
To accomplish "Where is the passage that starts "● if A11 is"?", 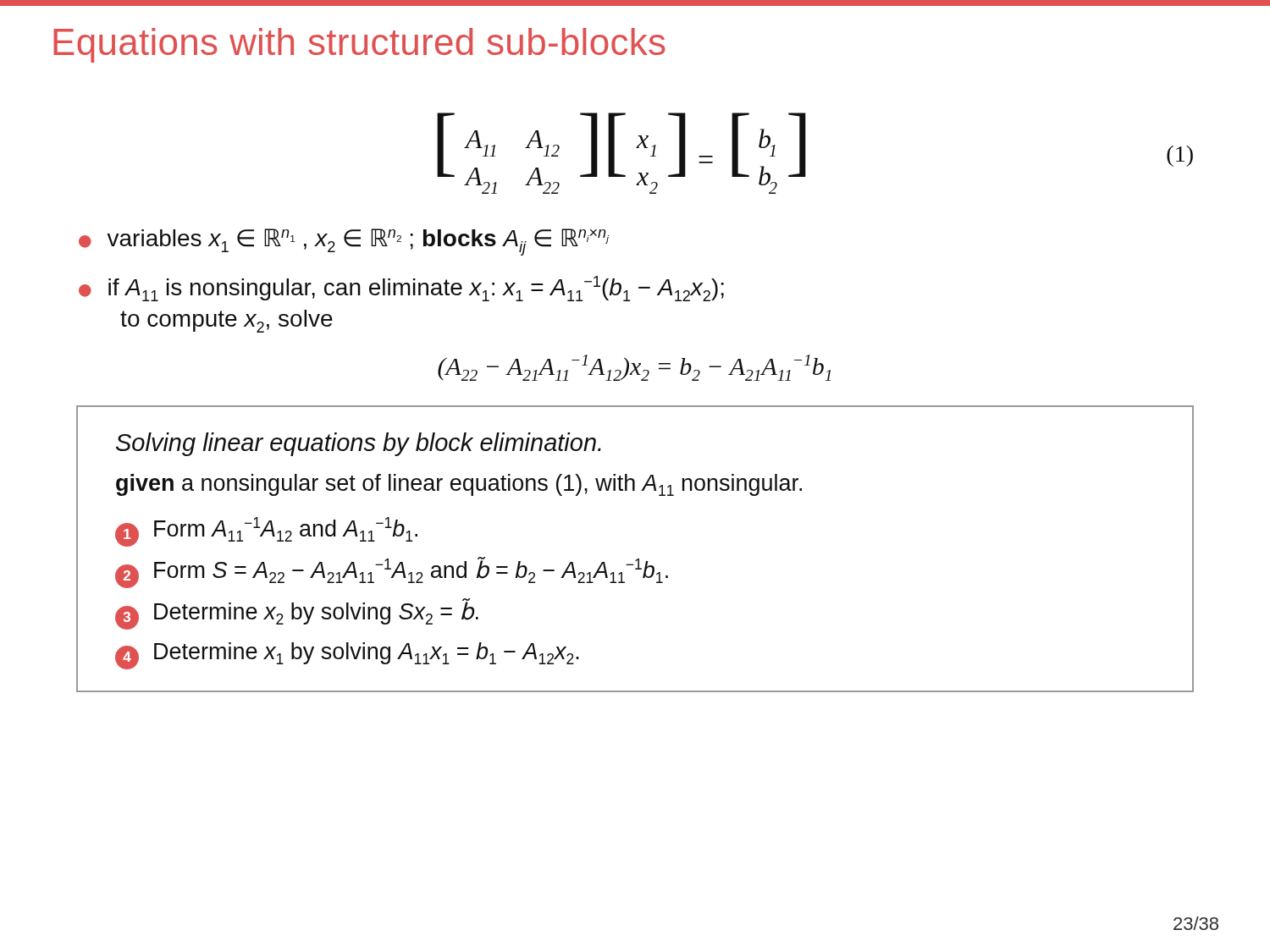I will click(401, 305).
